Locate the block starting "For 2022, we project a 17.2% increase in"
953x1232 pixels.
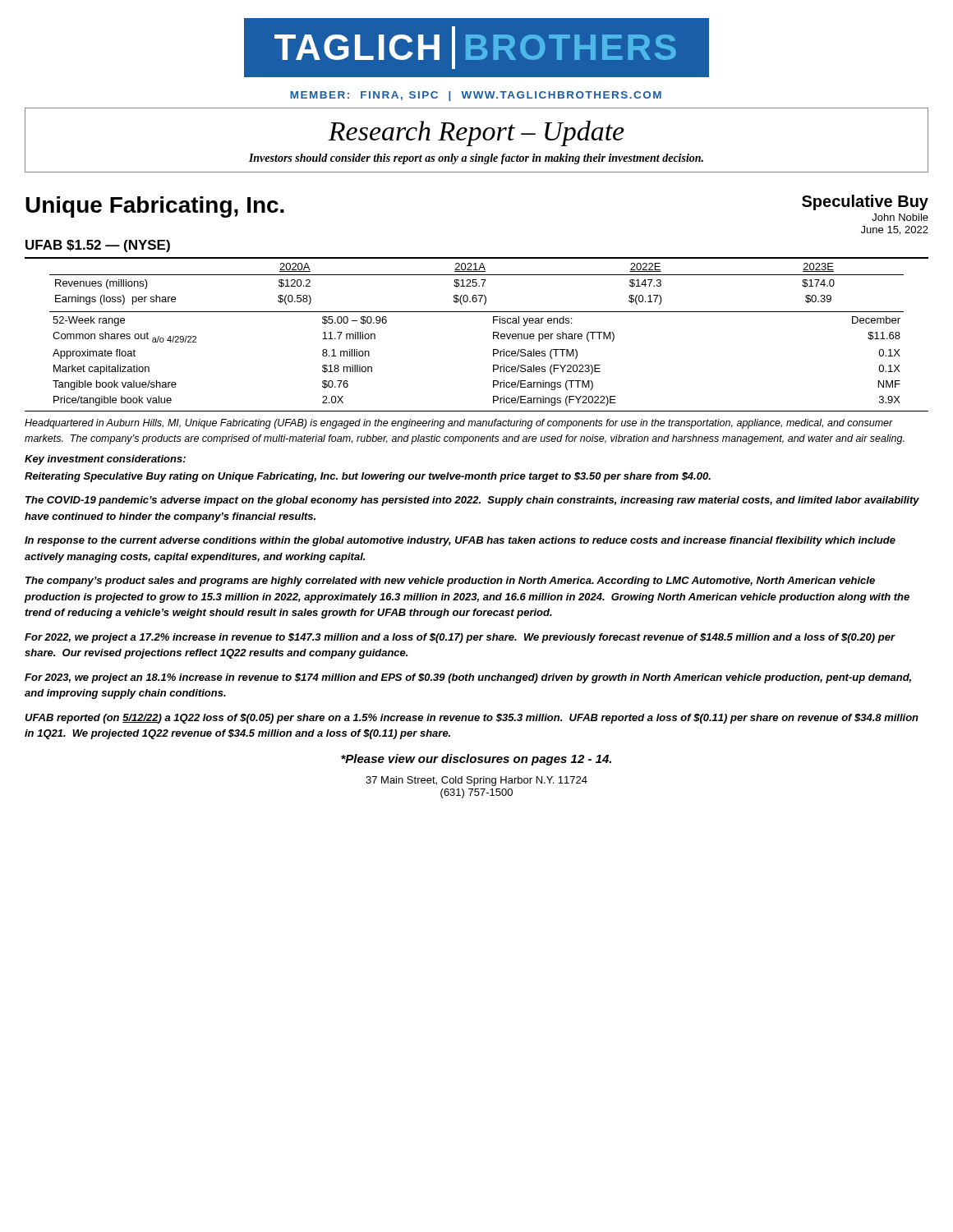click(x=460, y=645)
